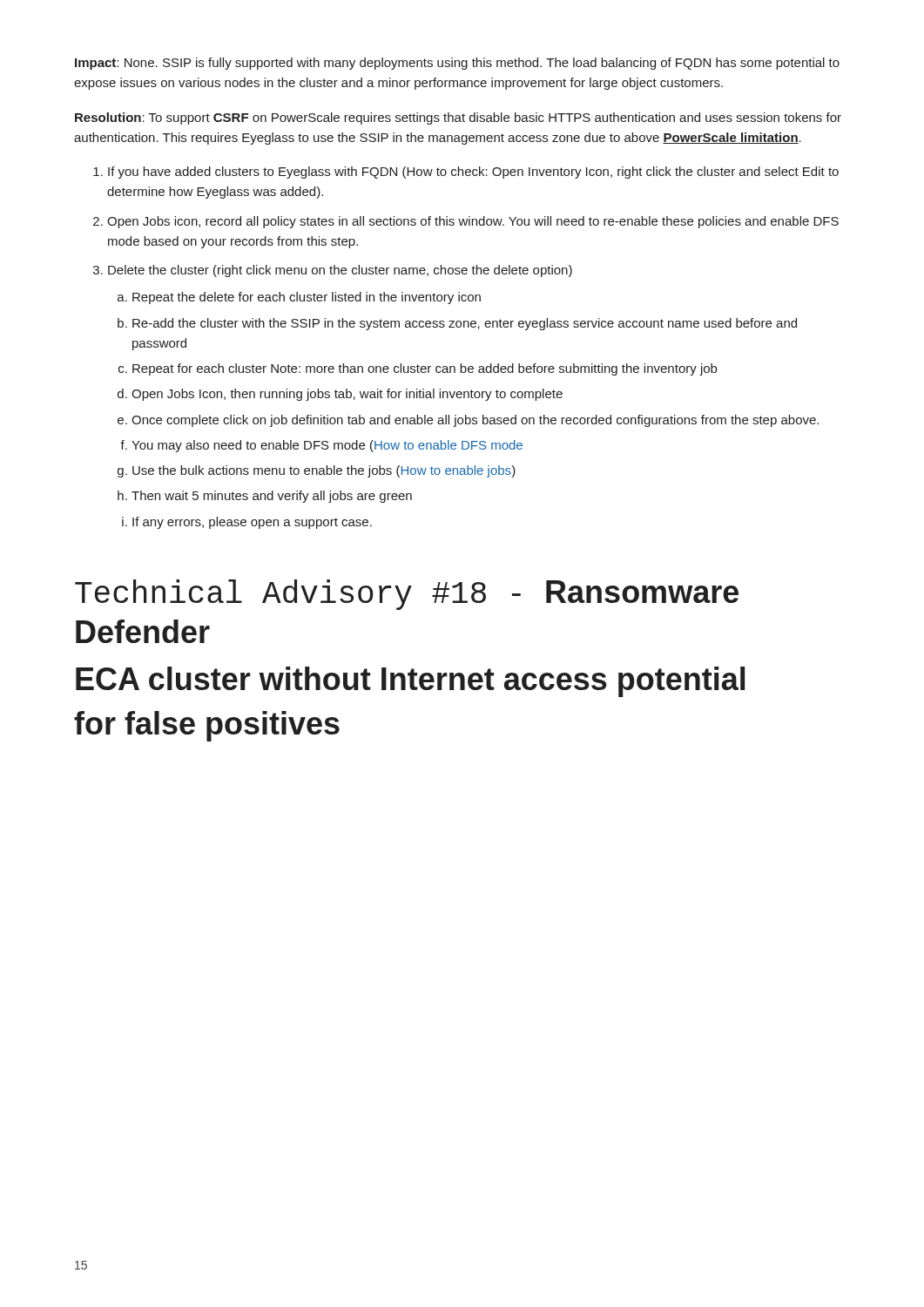The image size is (924, 1307).
Task: Select the text starting "Repeat the delete for each cluster"
Action: [306, 297]
